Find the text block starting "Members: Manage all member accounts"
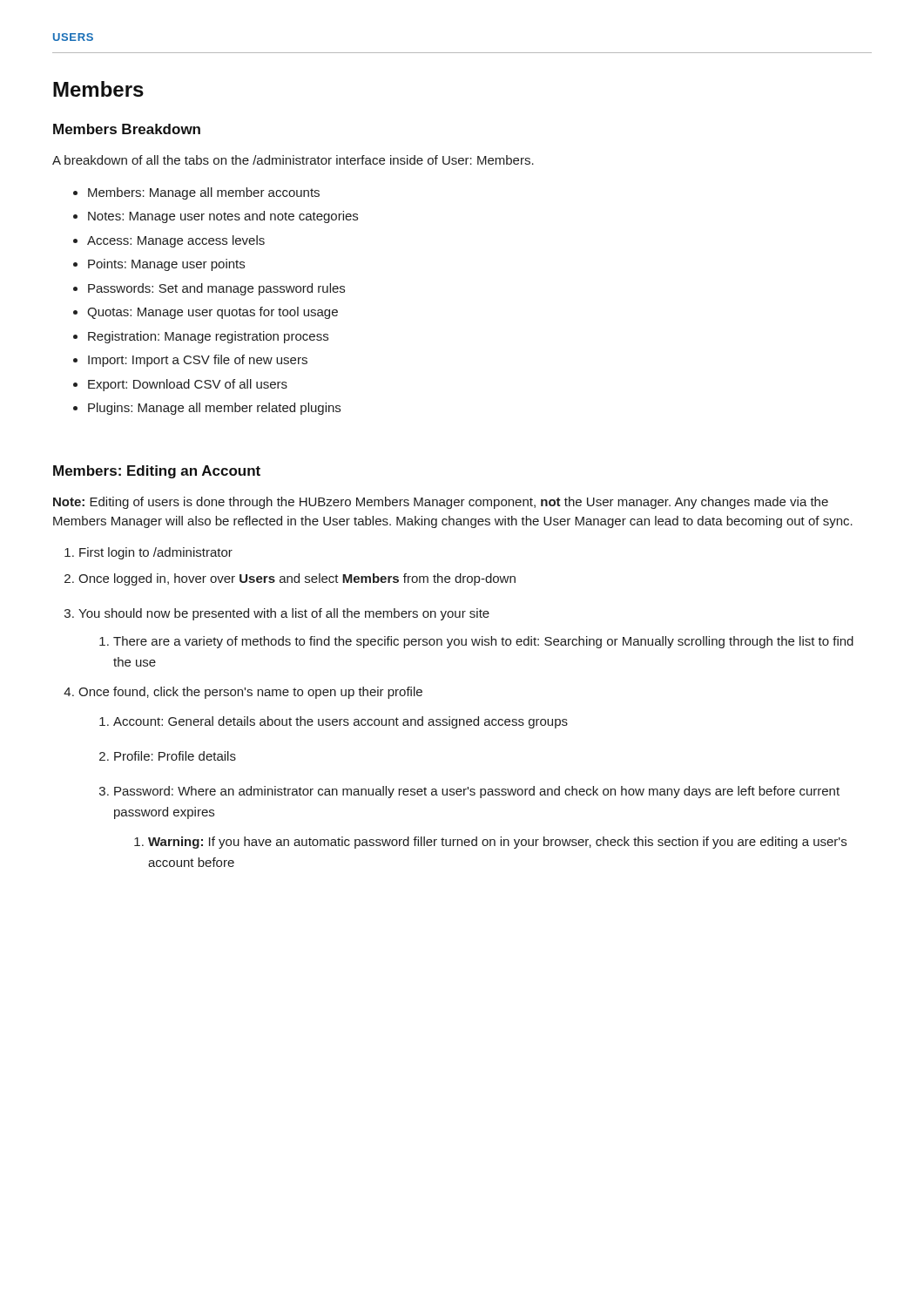The image size is (924, 1307). click(x=204, y=192)
